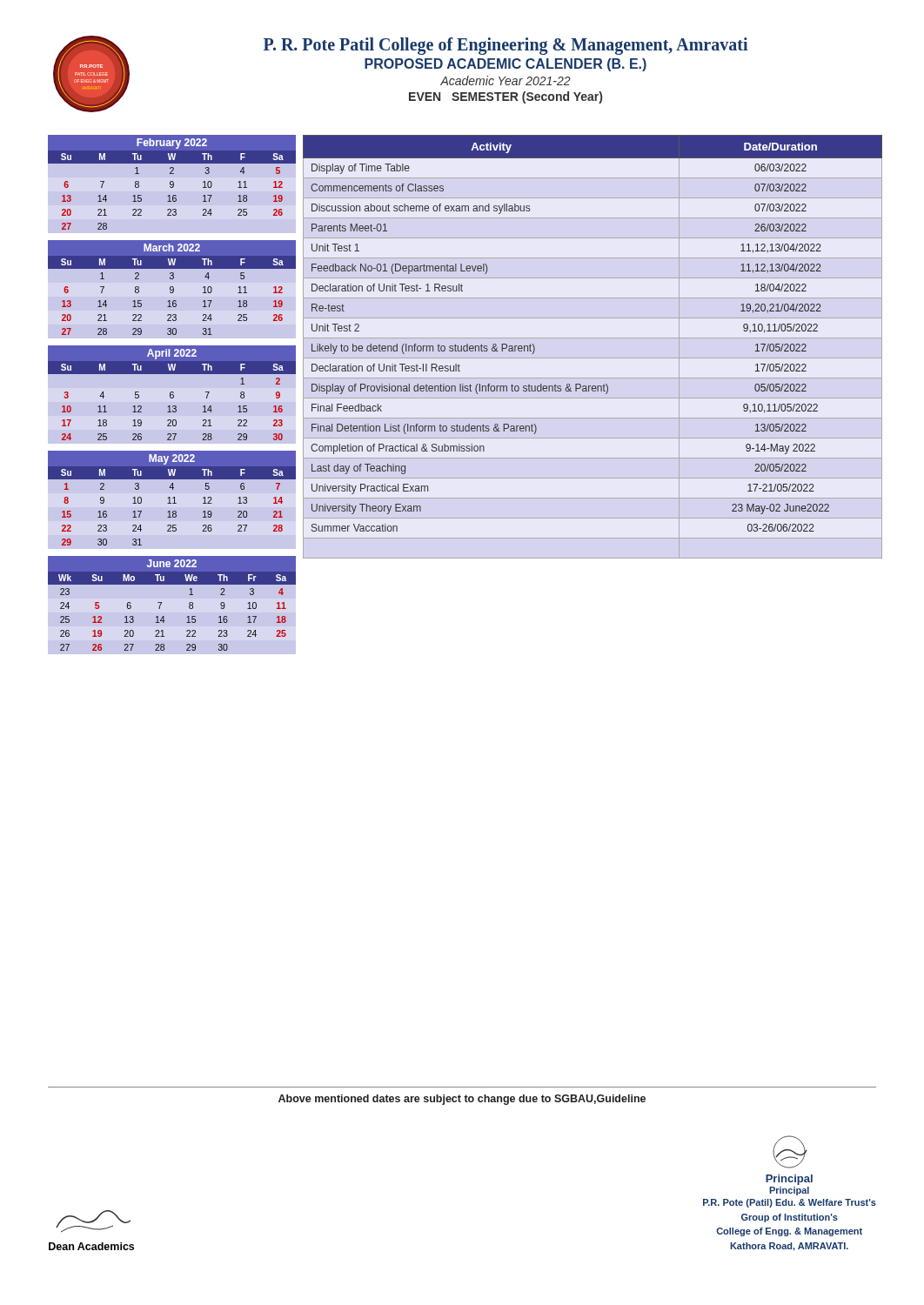Find the table that mentions "May 2022 Su M"
Screen dimensions: 1305x924
point(172,500)
